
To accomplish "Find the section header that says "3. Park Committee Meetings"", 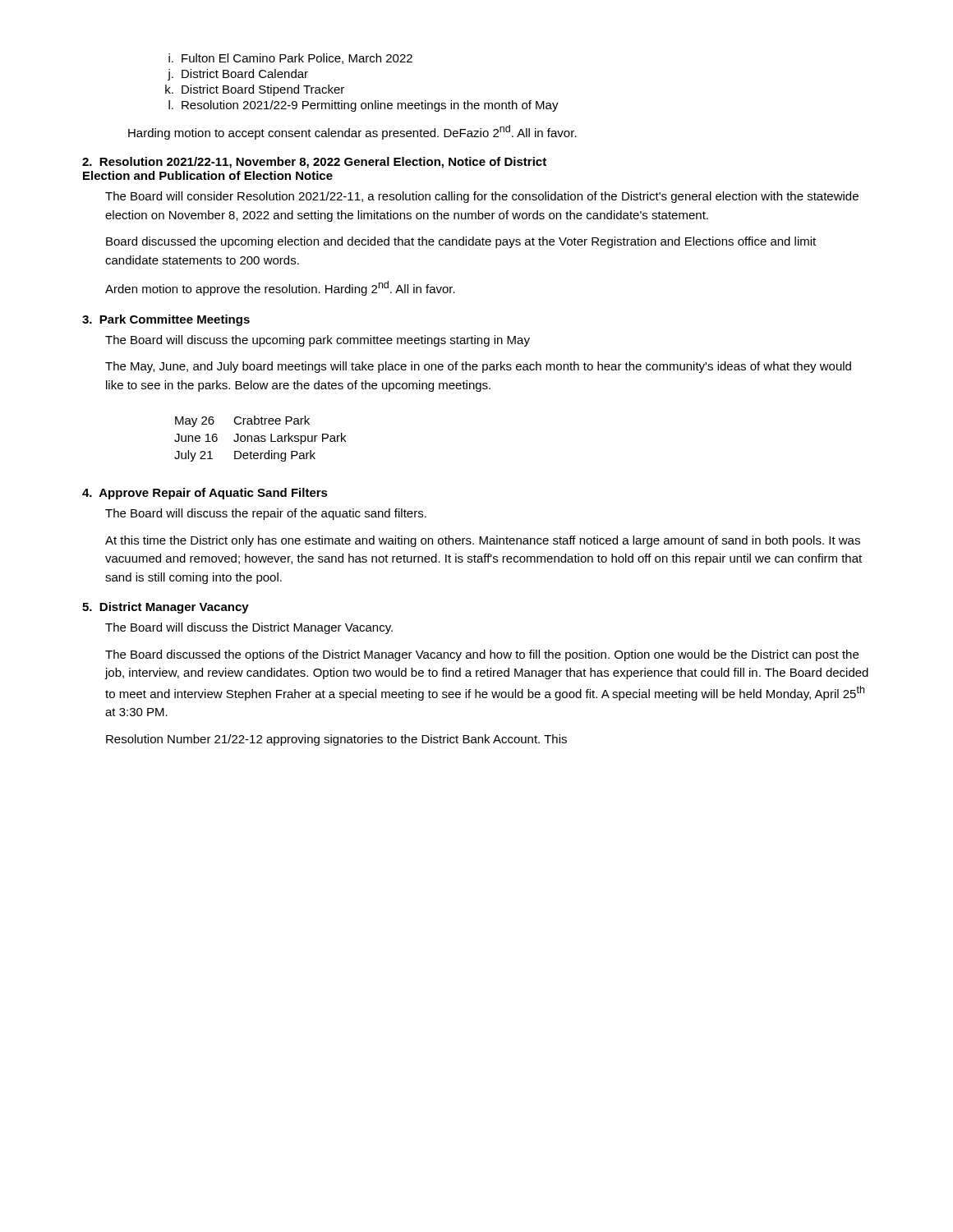I will 166,319.
